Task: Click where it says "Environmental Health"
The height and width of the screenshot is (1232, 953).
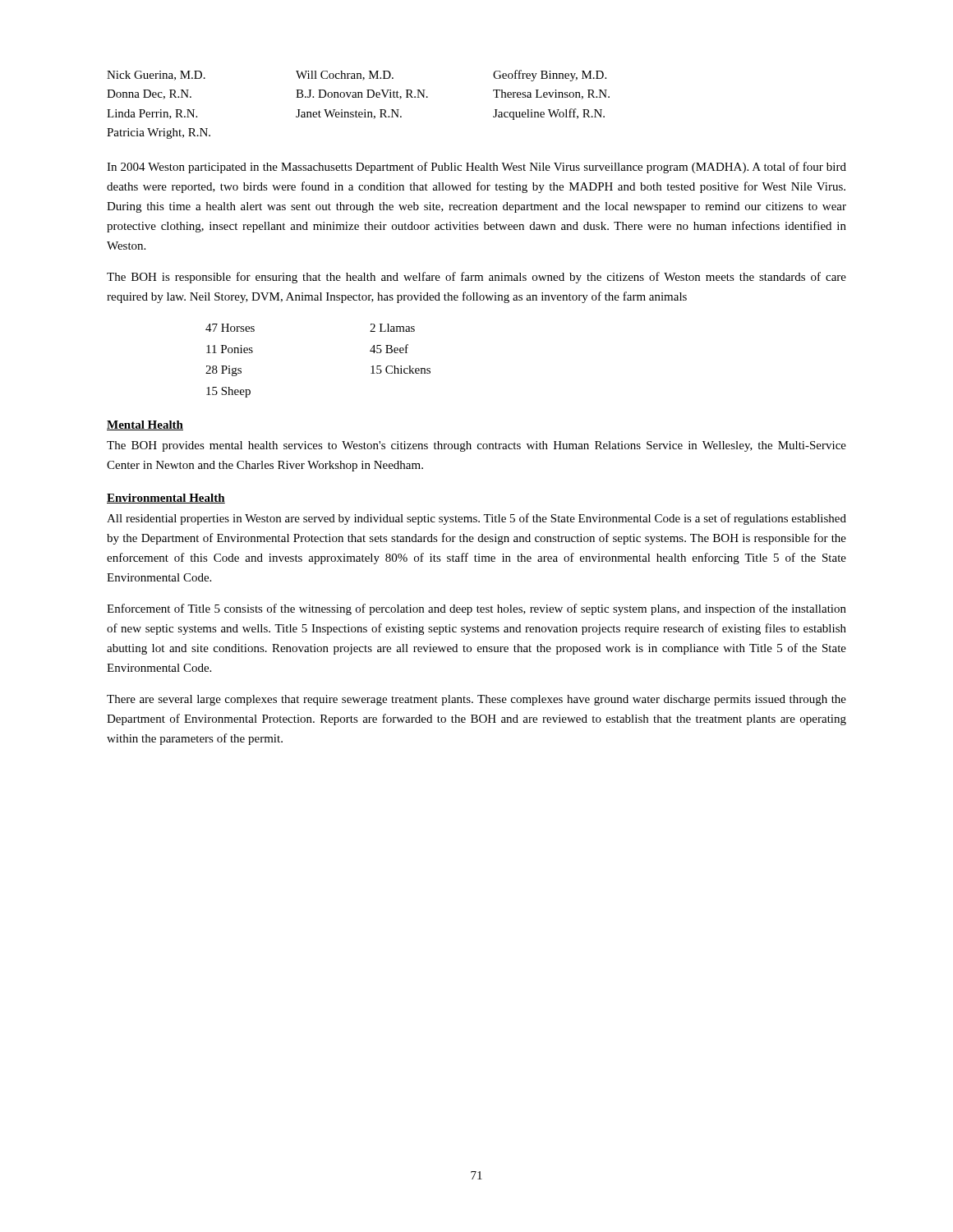Action: click(166, 498)
